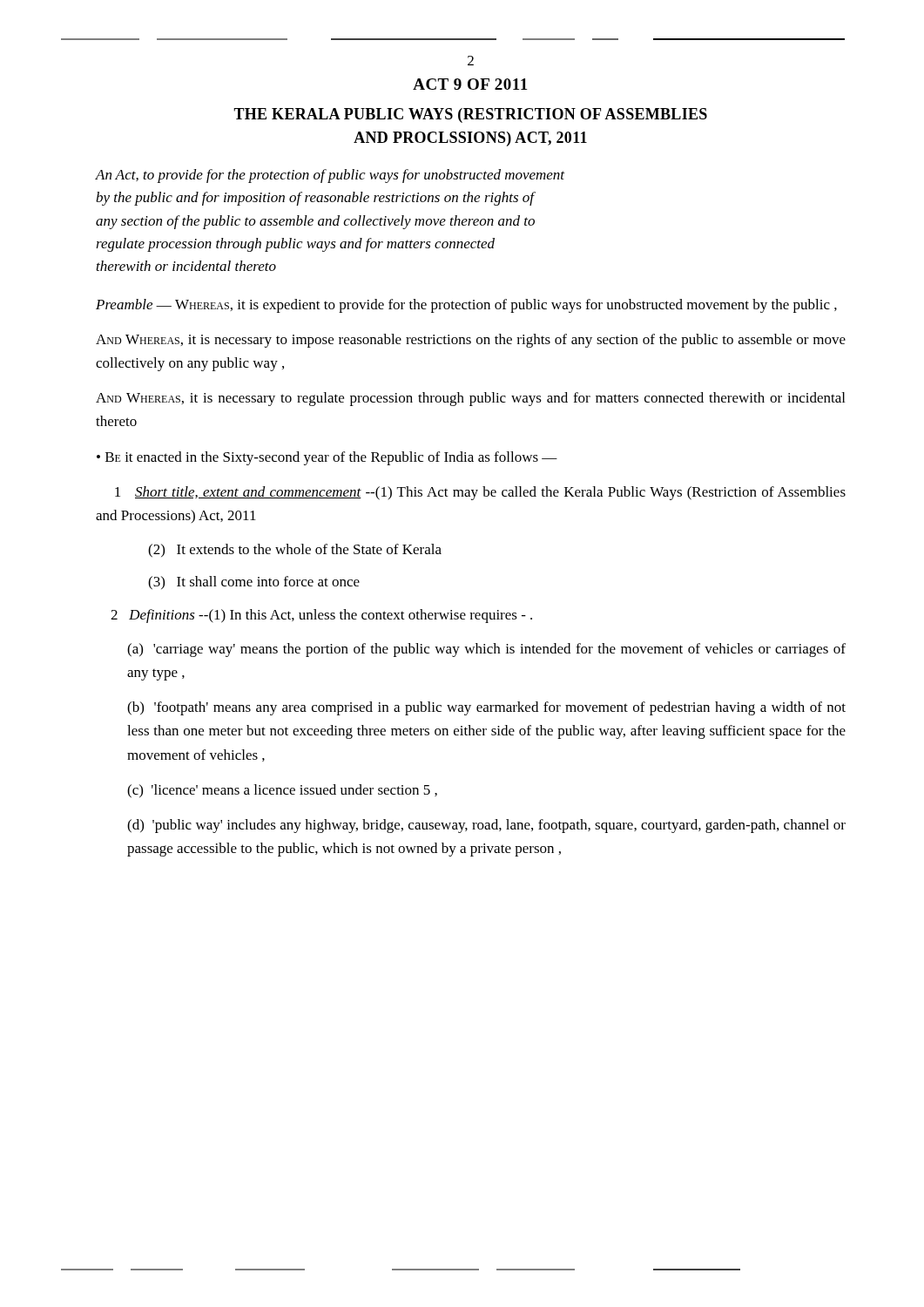
Task: Click on the text block with the text "An Act, to provide for the protection of"
Action: click(x=330, y=221)
